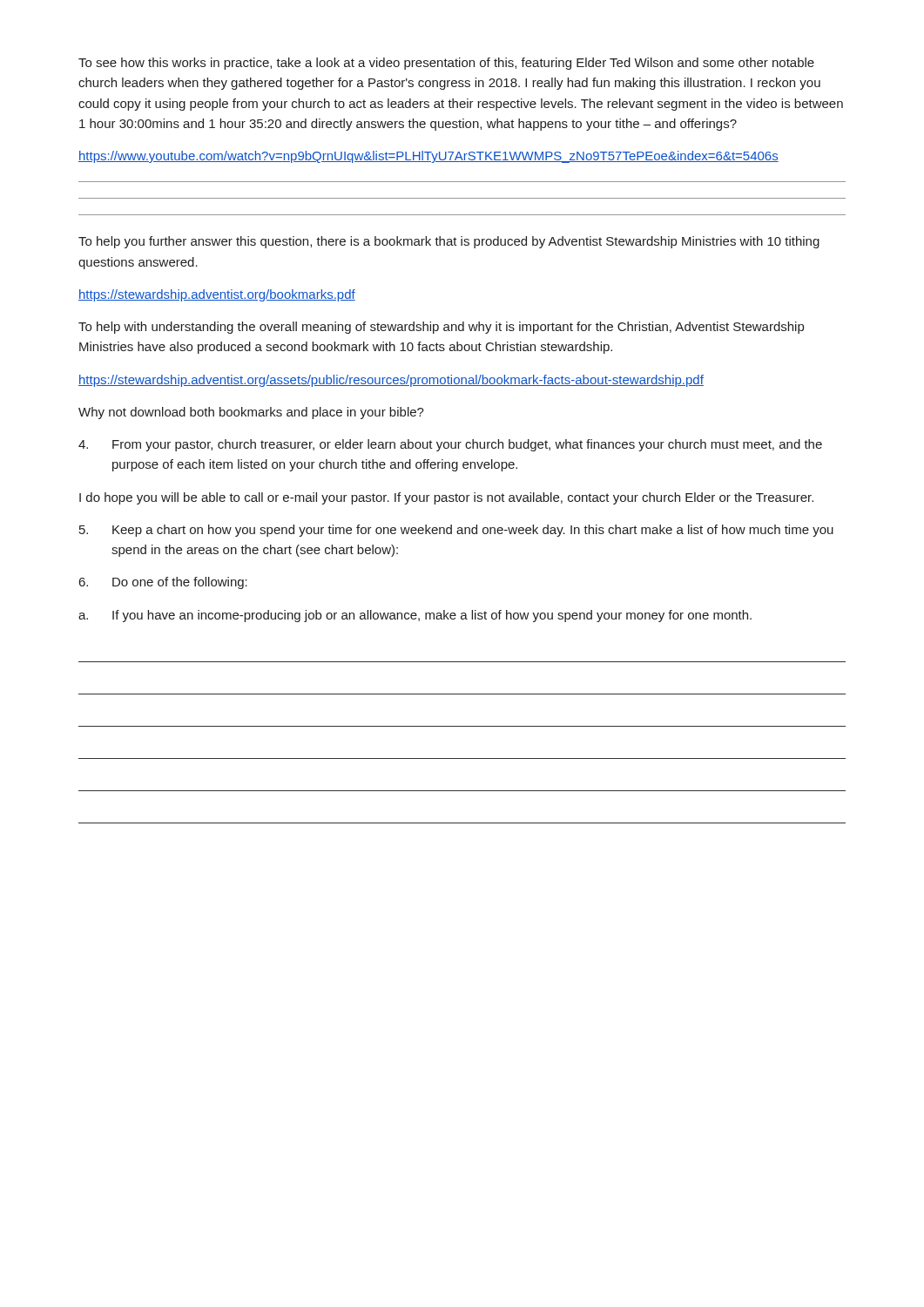Image resolution: width=924 pixels, height=1307 pixels.
Task: Navigate to the text starting "To help you further answer"
Action: (x=449, y=251)
